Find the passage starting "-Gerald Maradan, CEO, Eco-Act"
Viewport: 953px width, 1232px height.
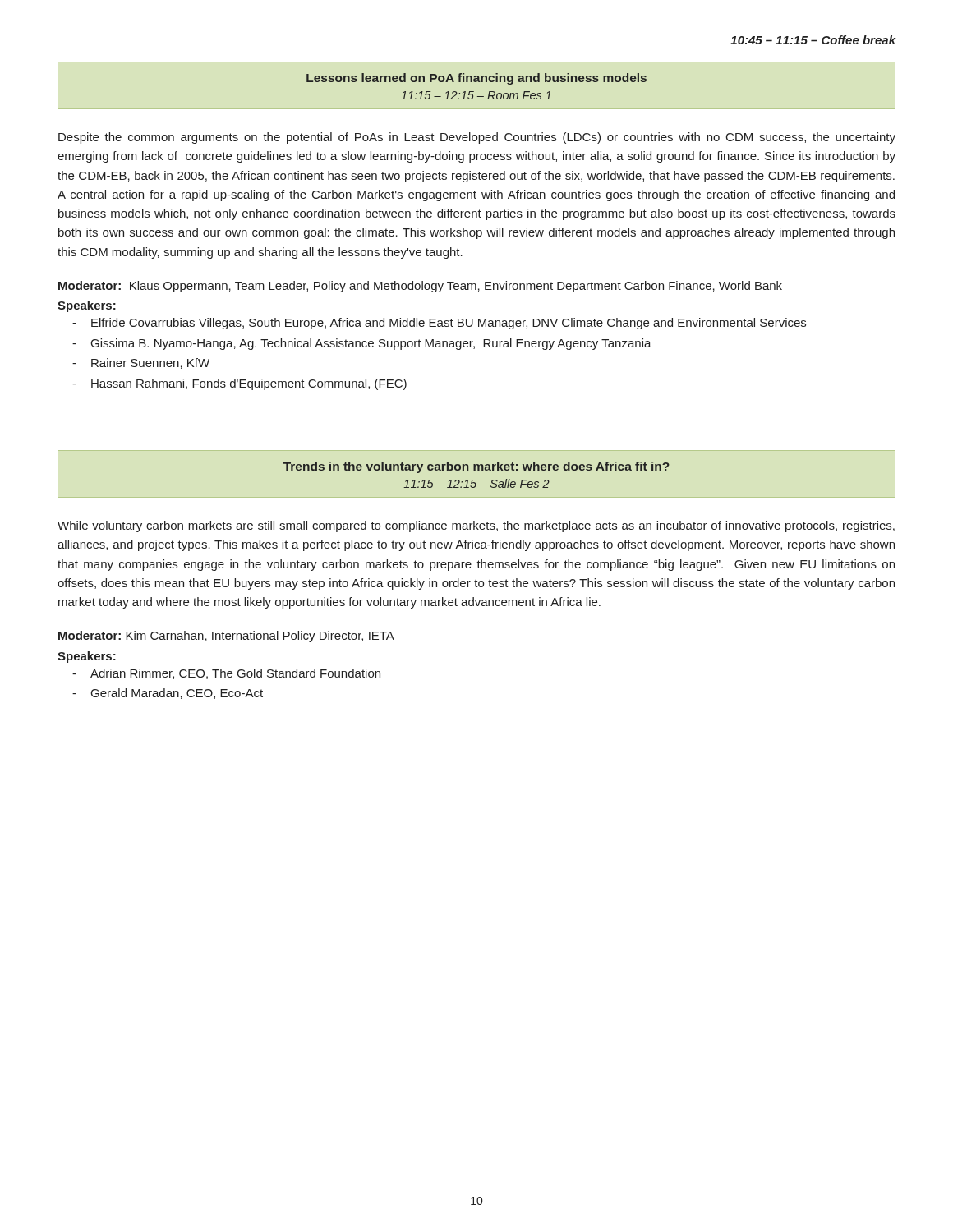point(160,693)
